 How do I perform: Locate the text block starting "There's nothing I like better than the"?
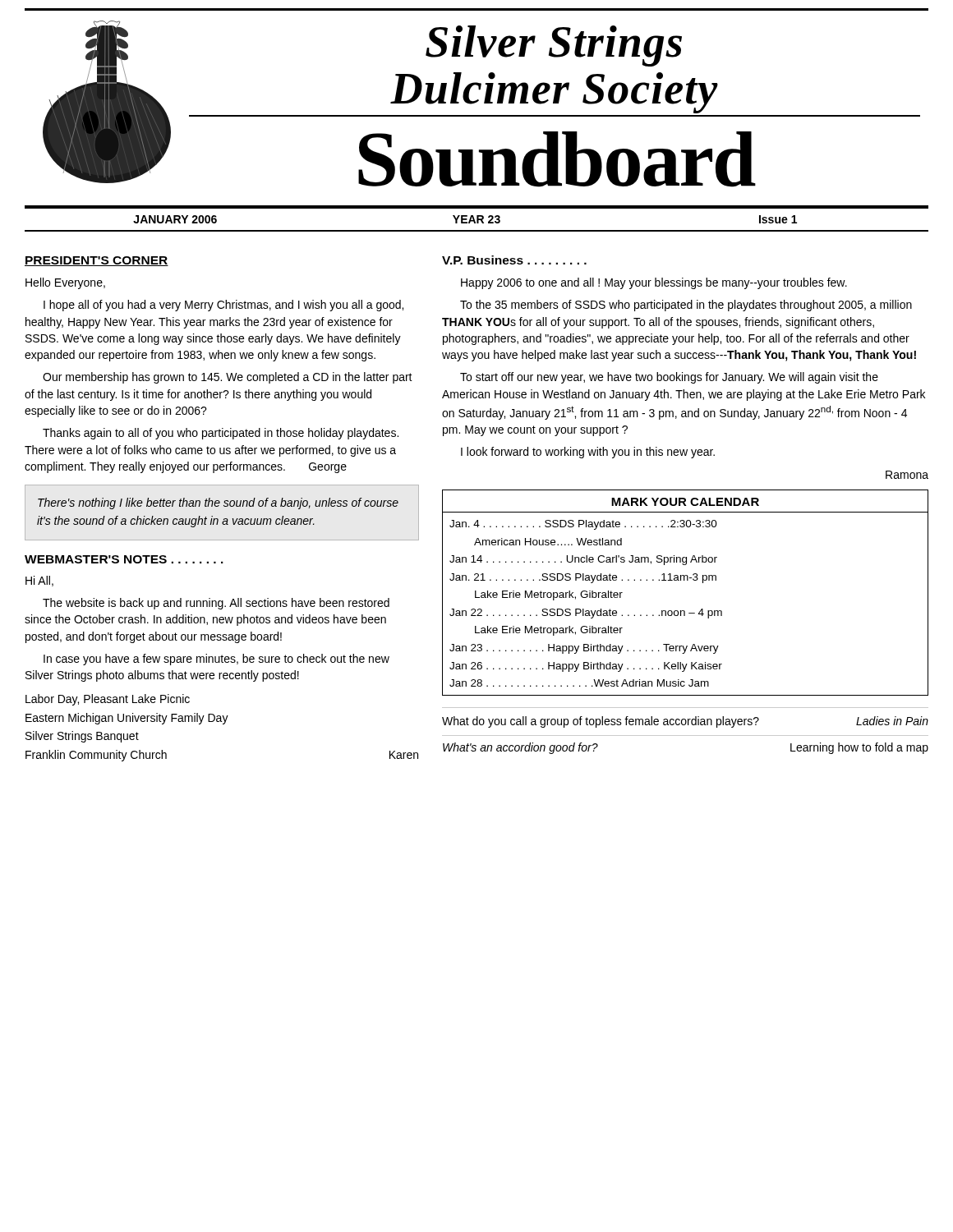218,512
